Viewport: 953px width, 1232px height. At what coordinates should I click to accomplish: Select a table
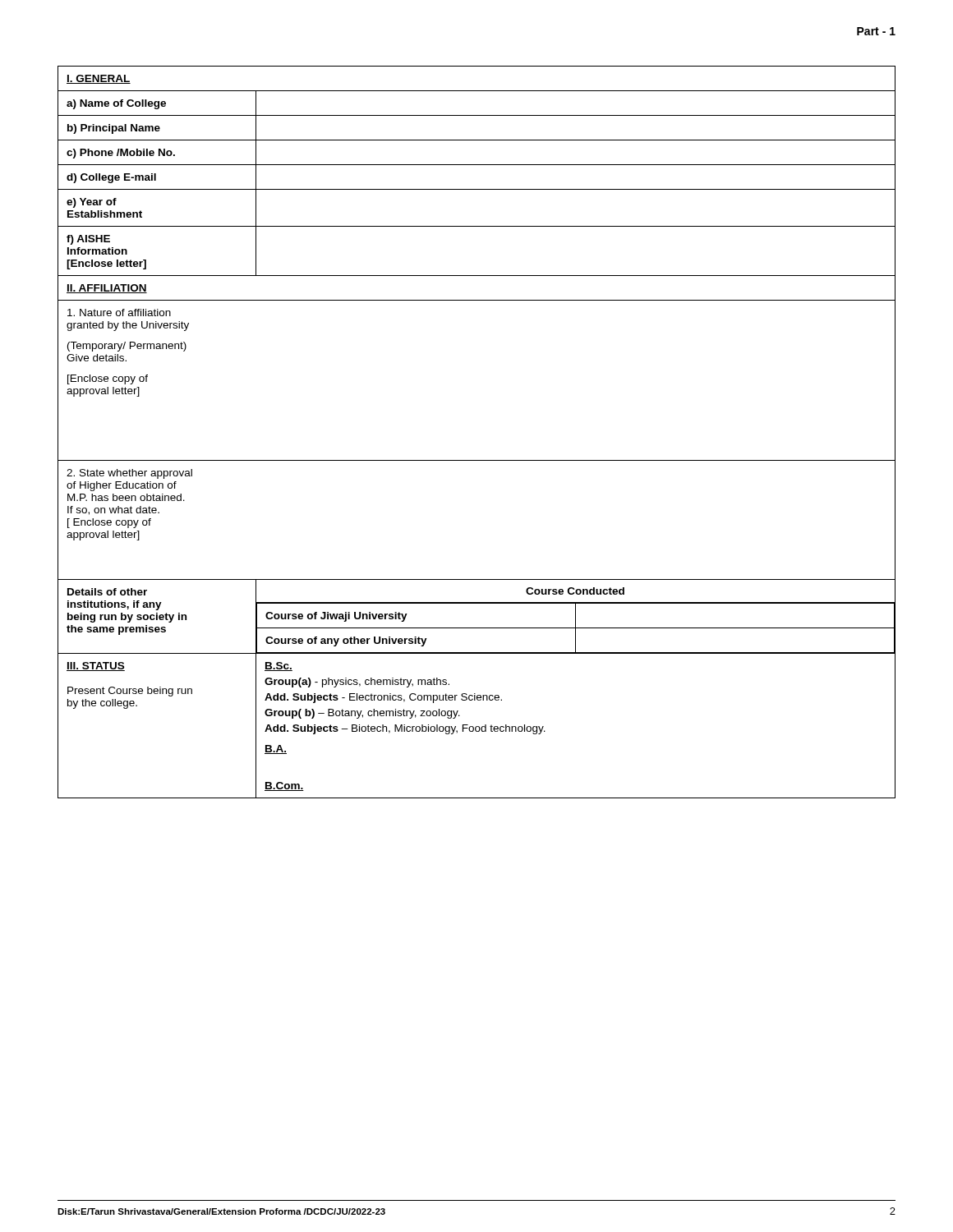pos(476,432)
